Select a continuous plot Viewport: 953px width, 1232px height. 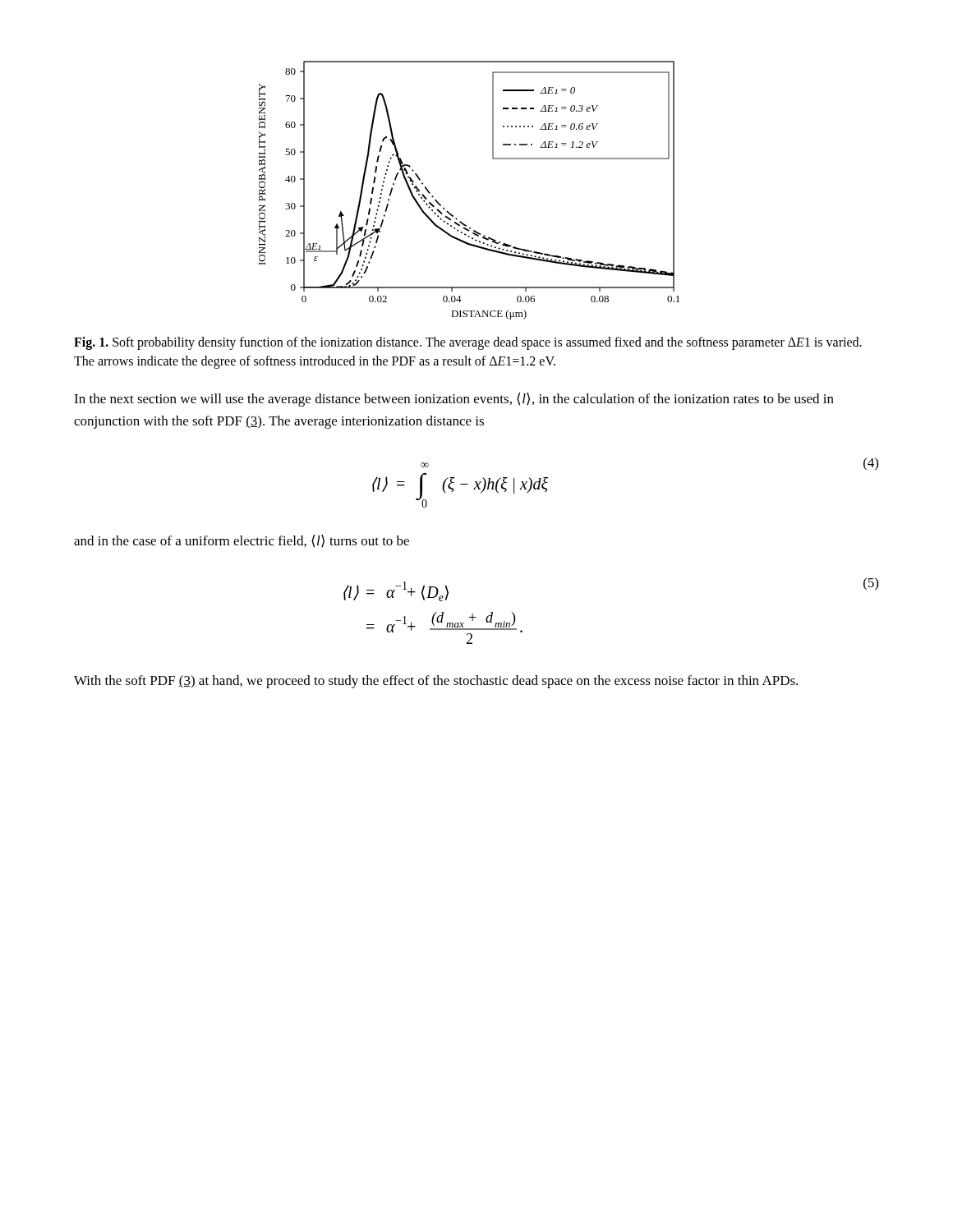click(476, 187)
